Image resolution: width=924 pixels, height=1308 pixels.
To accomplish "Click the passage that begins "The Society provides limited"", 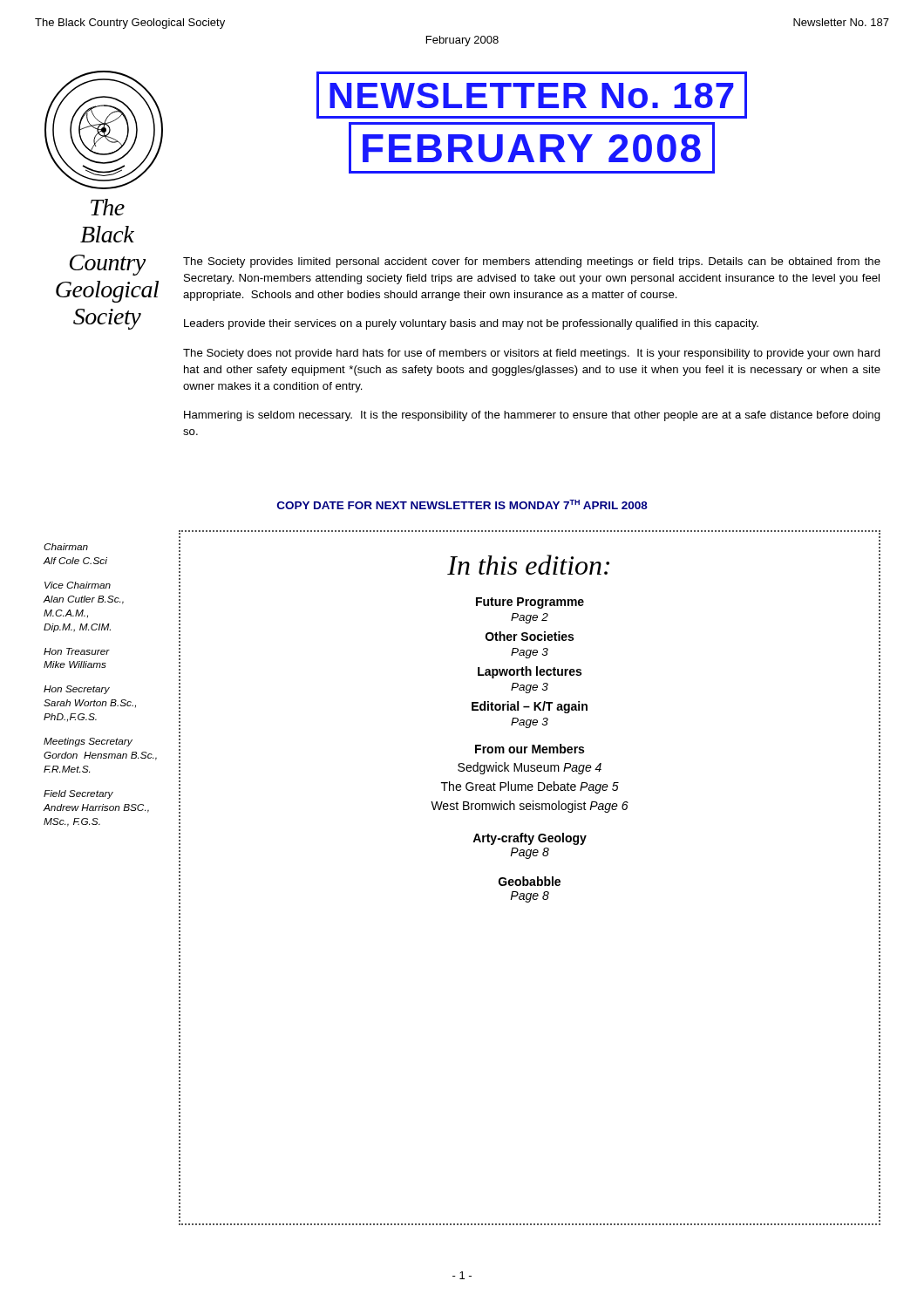I will point(532,346).
